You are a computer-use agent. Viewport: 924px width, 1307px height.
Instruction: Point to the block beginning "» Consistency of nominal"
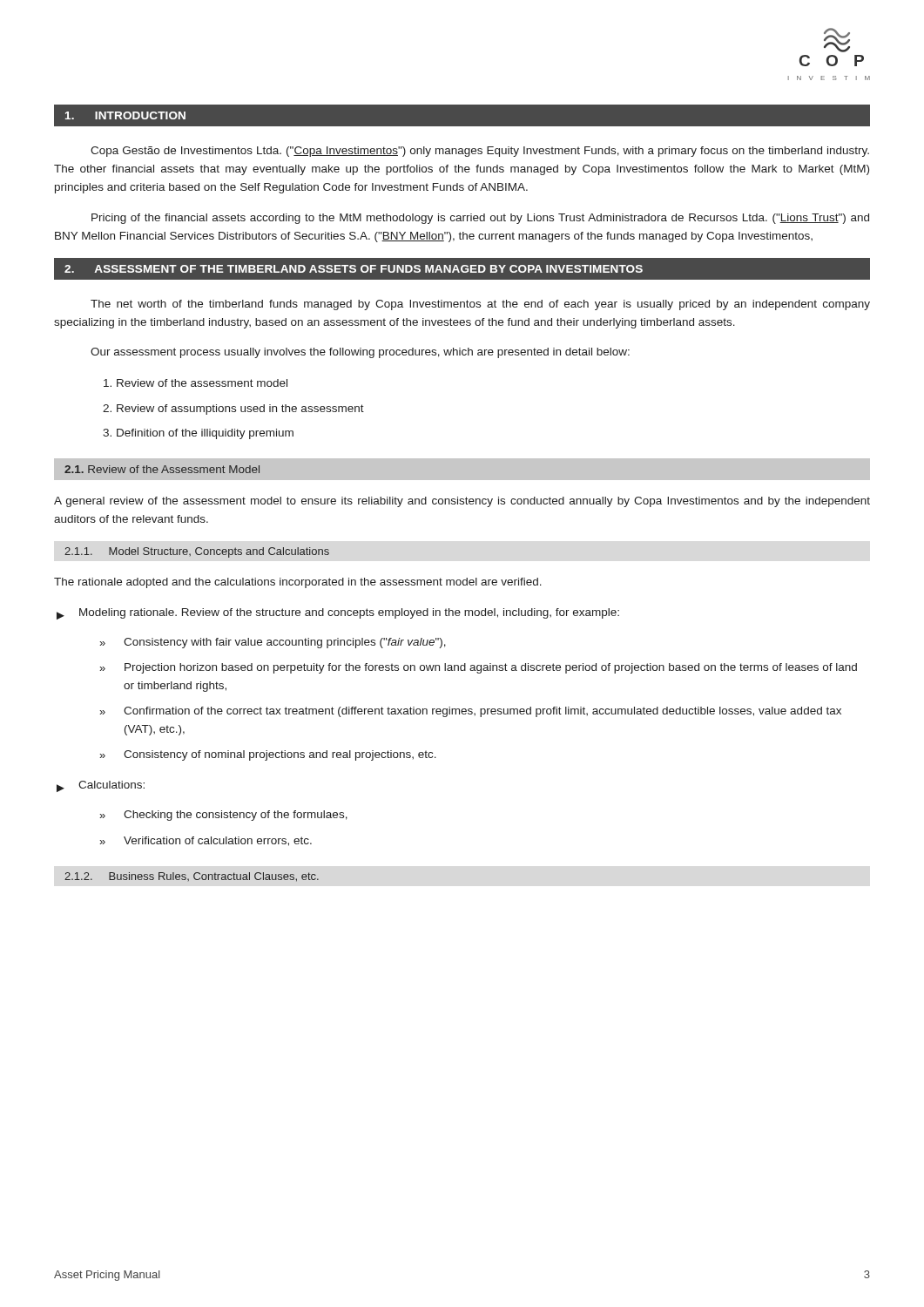point(268,755)
